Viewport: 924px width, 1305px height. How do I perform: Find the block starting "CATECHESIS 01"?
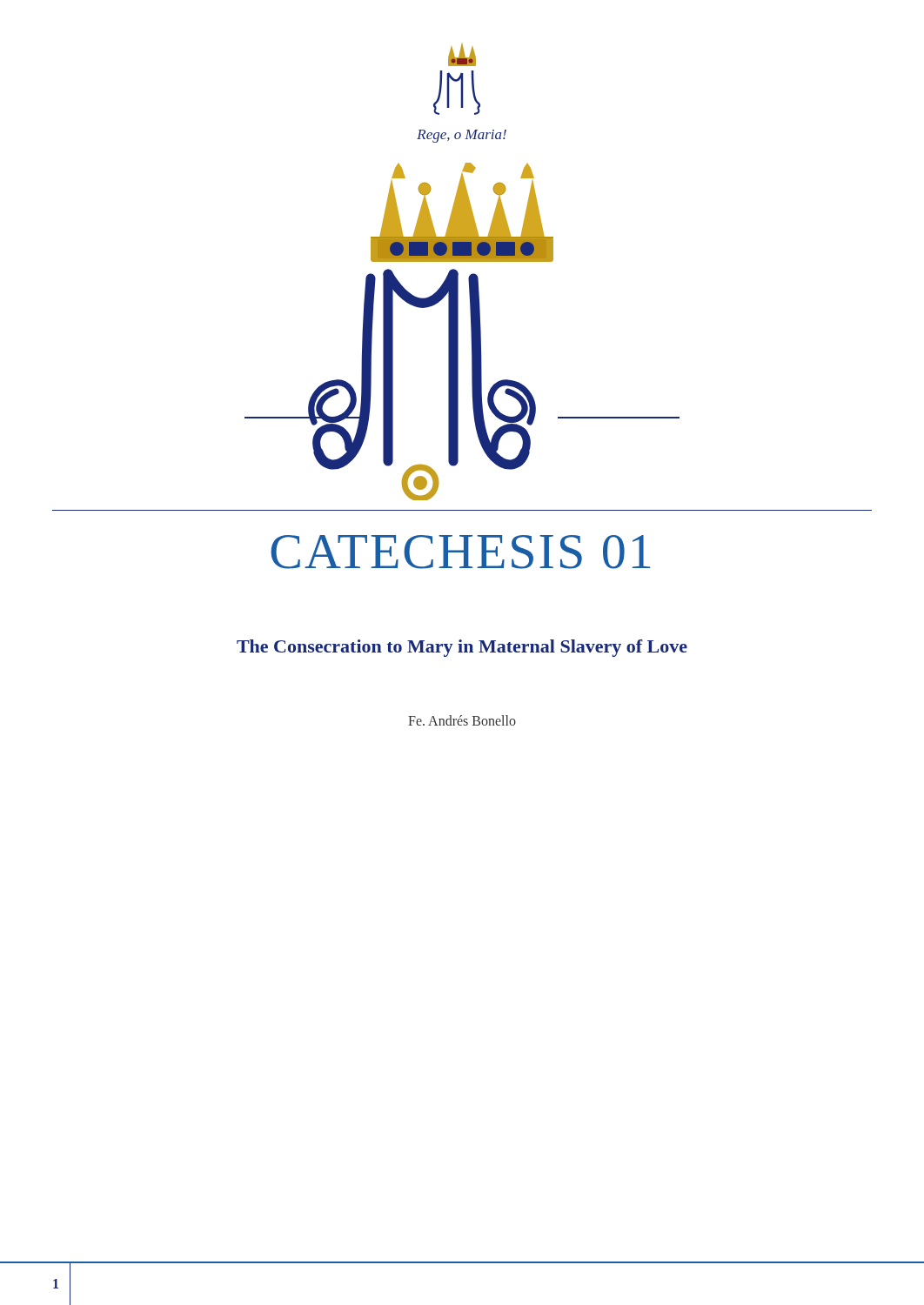462,551
